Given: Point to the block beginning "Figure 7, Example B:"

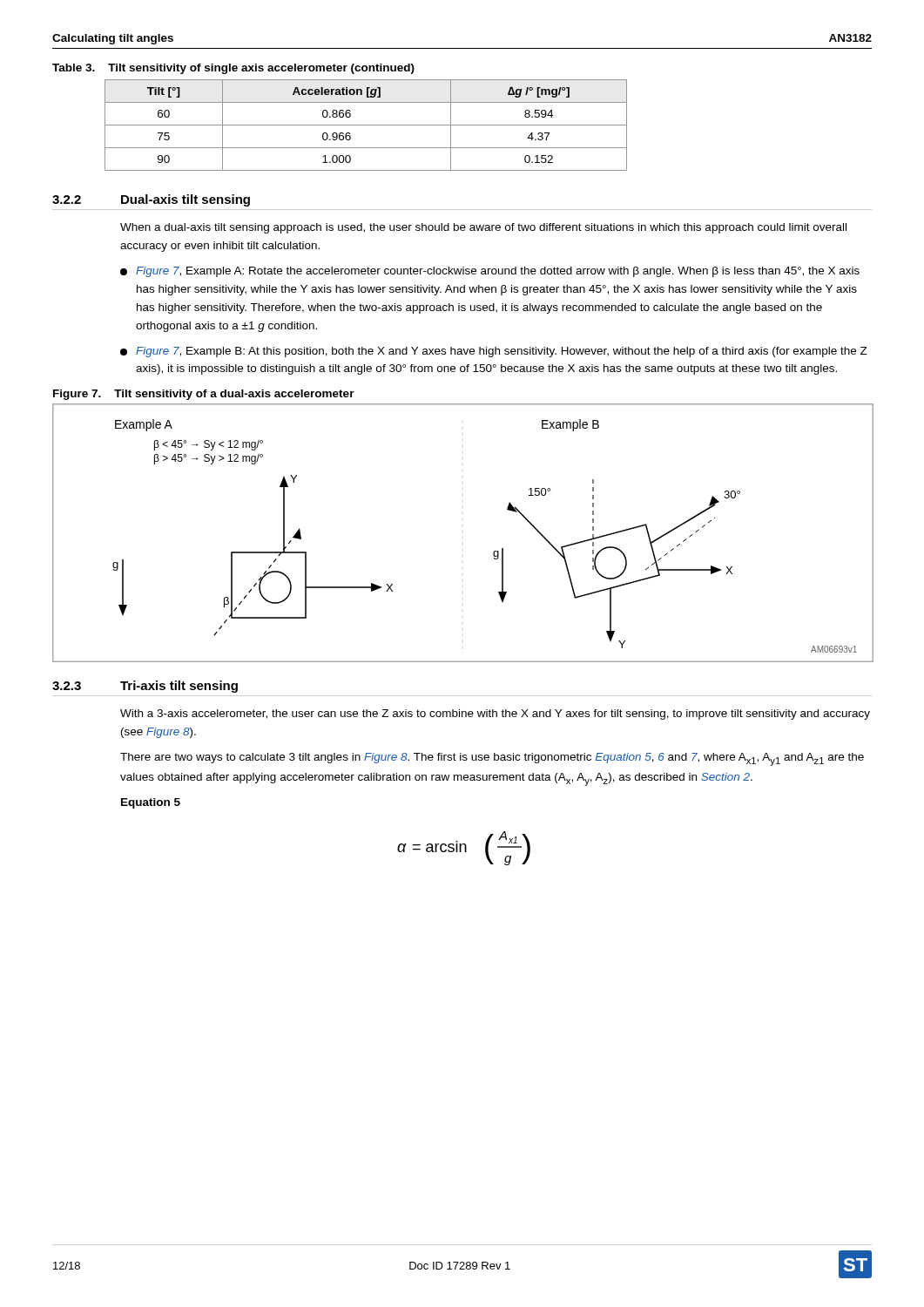Looking at the screenshot, I should coord(496,360).
